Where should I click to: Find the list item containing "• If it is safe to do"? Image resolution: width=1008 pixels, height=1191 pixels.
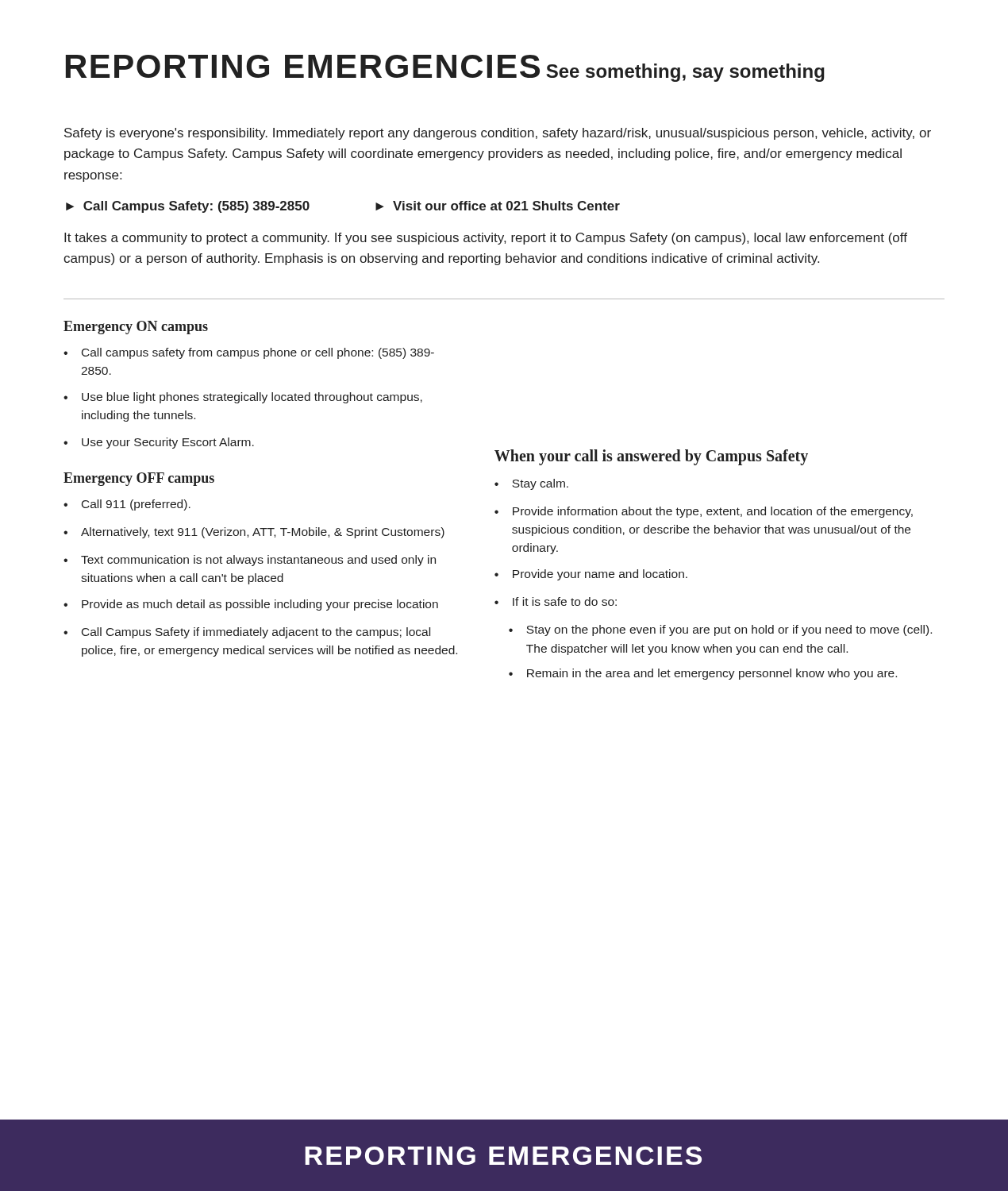pyautogui.click(x=556, y=601)
